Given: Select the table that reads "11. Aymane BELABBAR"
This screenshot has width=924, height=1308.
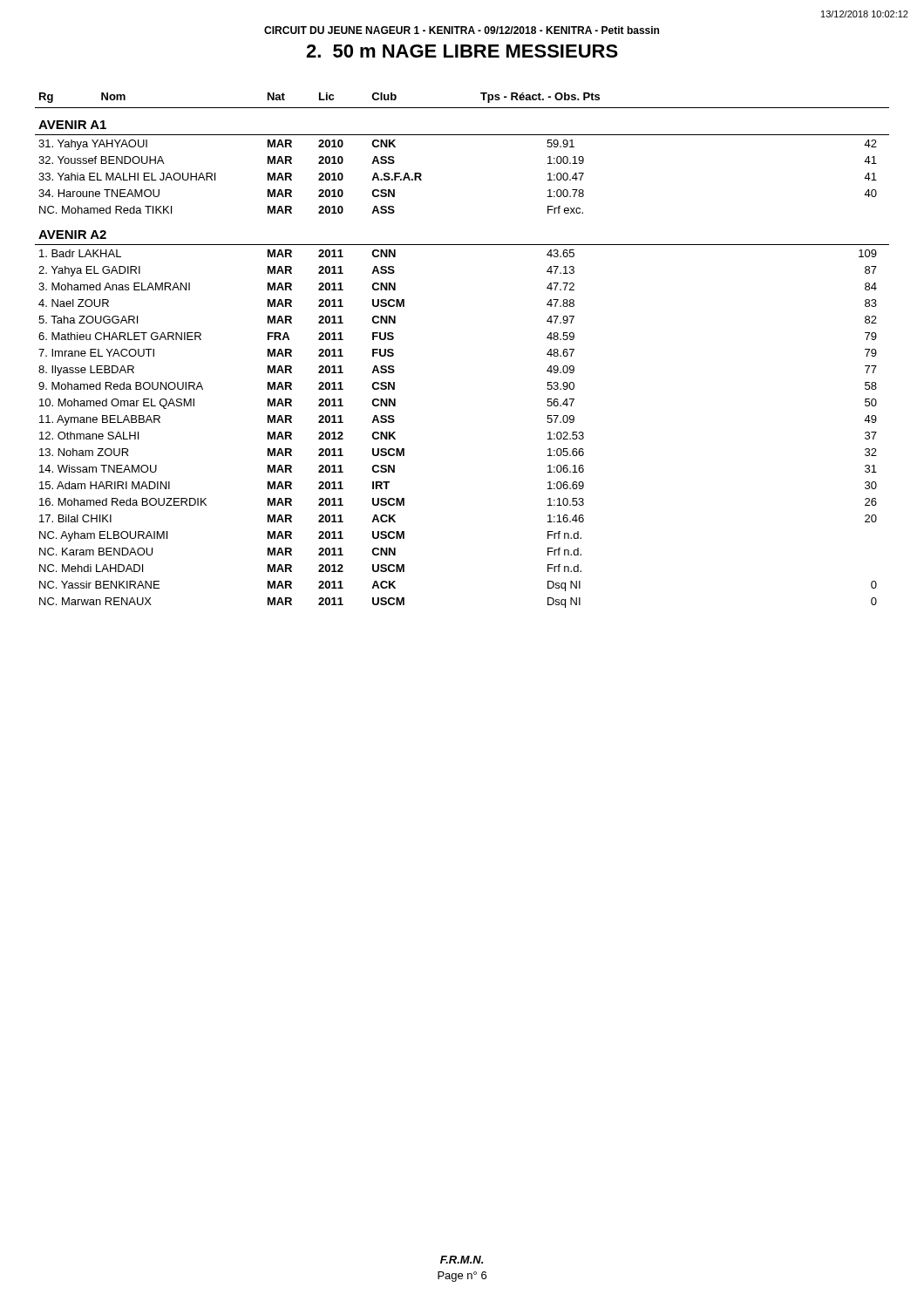Looking at the screenshot, I should pos(462,348).
